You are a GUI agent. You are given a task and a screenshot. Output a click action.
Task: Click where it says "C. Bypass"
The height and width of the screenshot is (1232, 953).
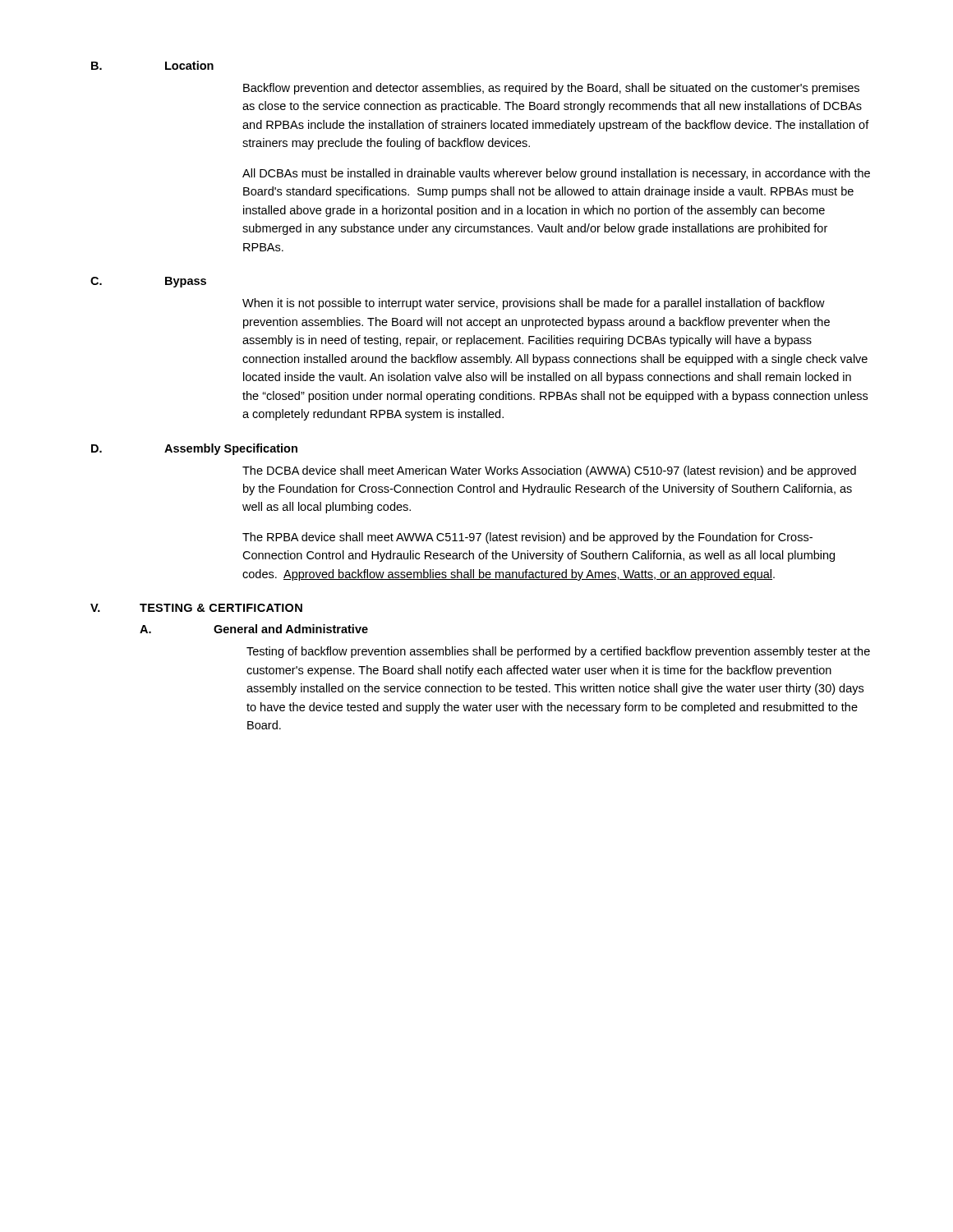tap(93, 283)
